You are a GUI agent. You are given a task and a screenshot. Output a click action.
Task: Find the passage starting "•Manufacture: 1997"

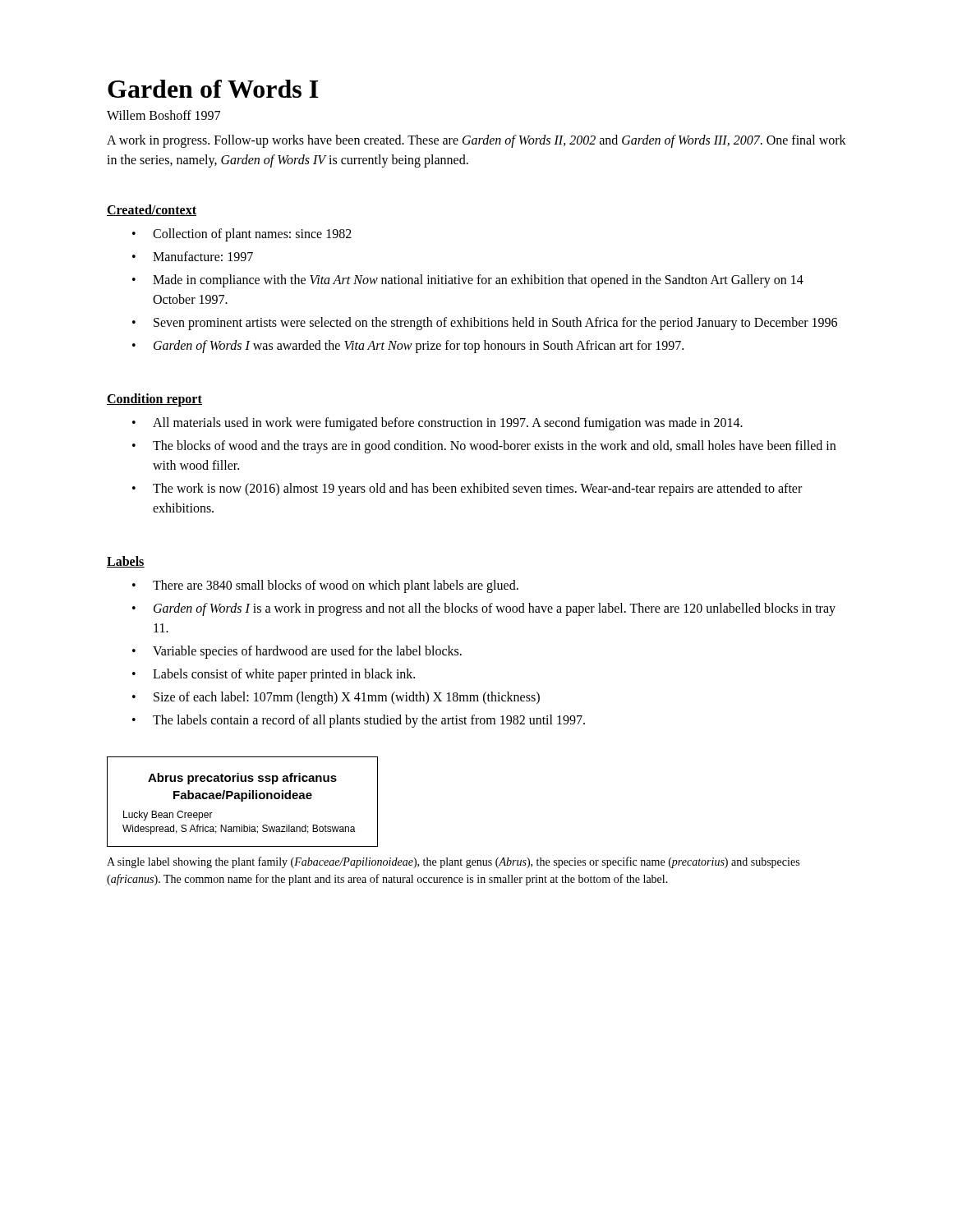[193, 256]
